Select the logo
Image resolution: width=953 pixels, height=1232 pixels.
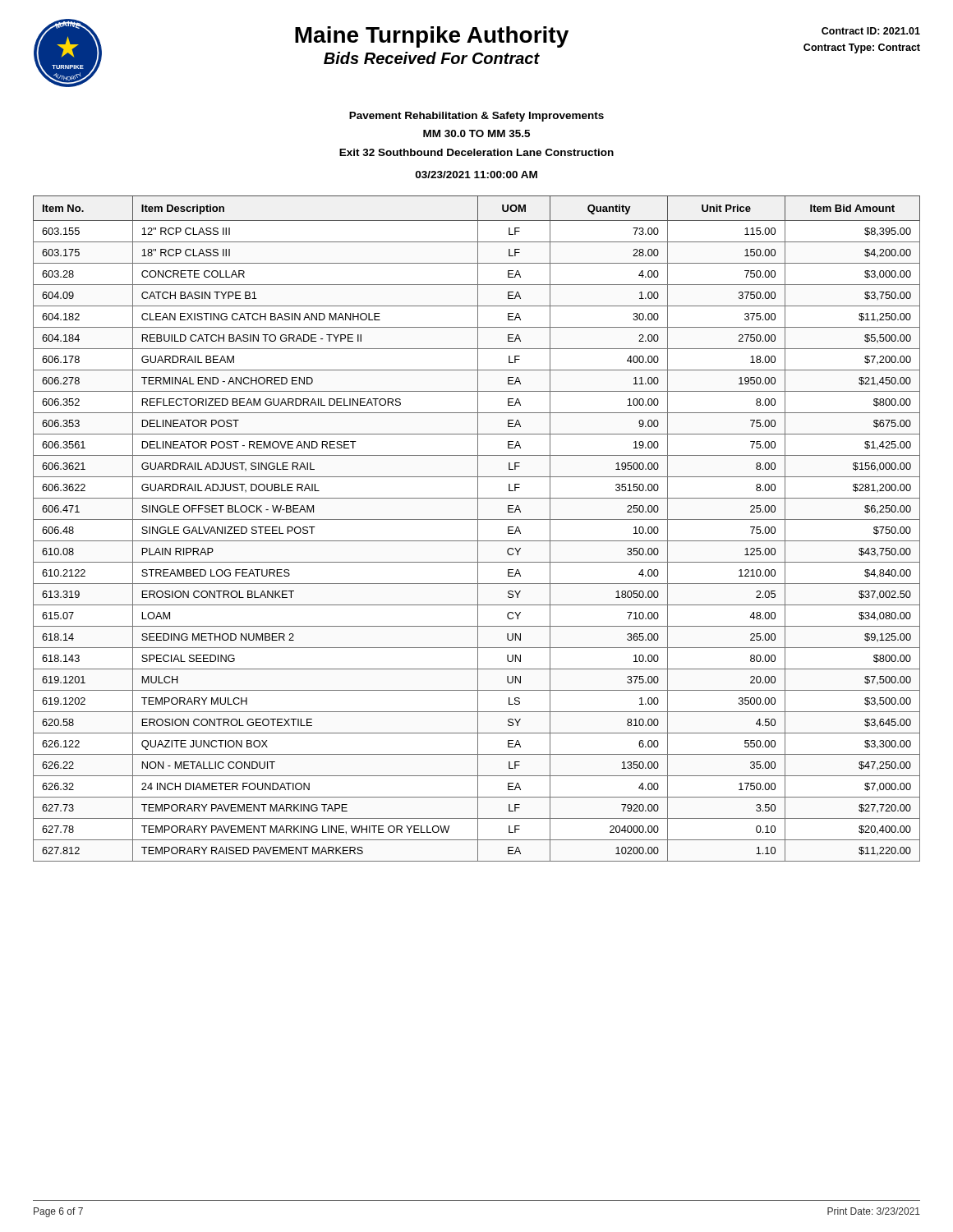click(x=70, y=54)
